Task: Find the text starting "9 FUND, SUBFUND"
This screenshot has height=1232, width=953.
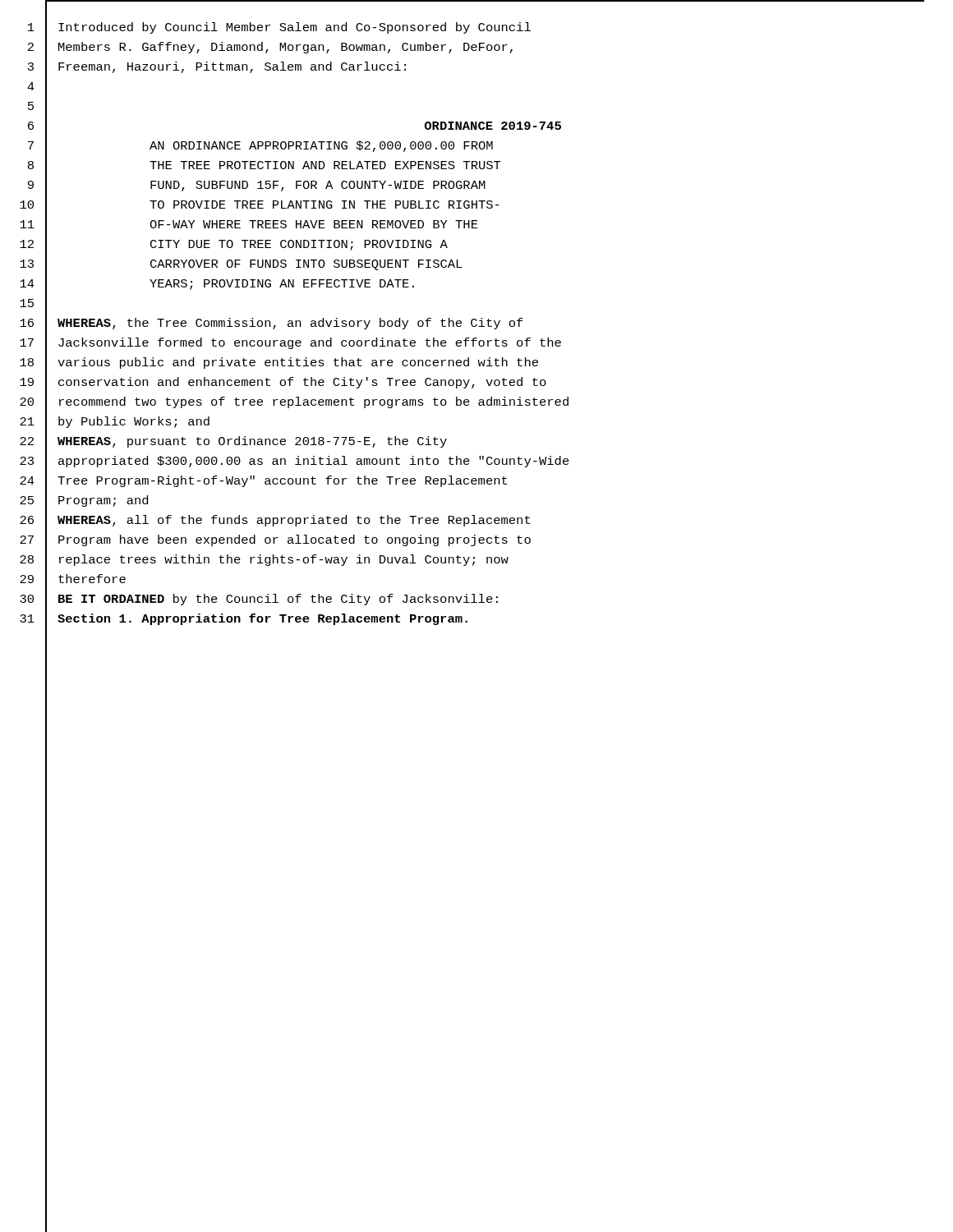Action: click(x=476, y=186)
